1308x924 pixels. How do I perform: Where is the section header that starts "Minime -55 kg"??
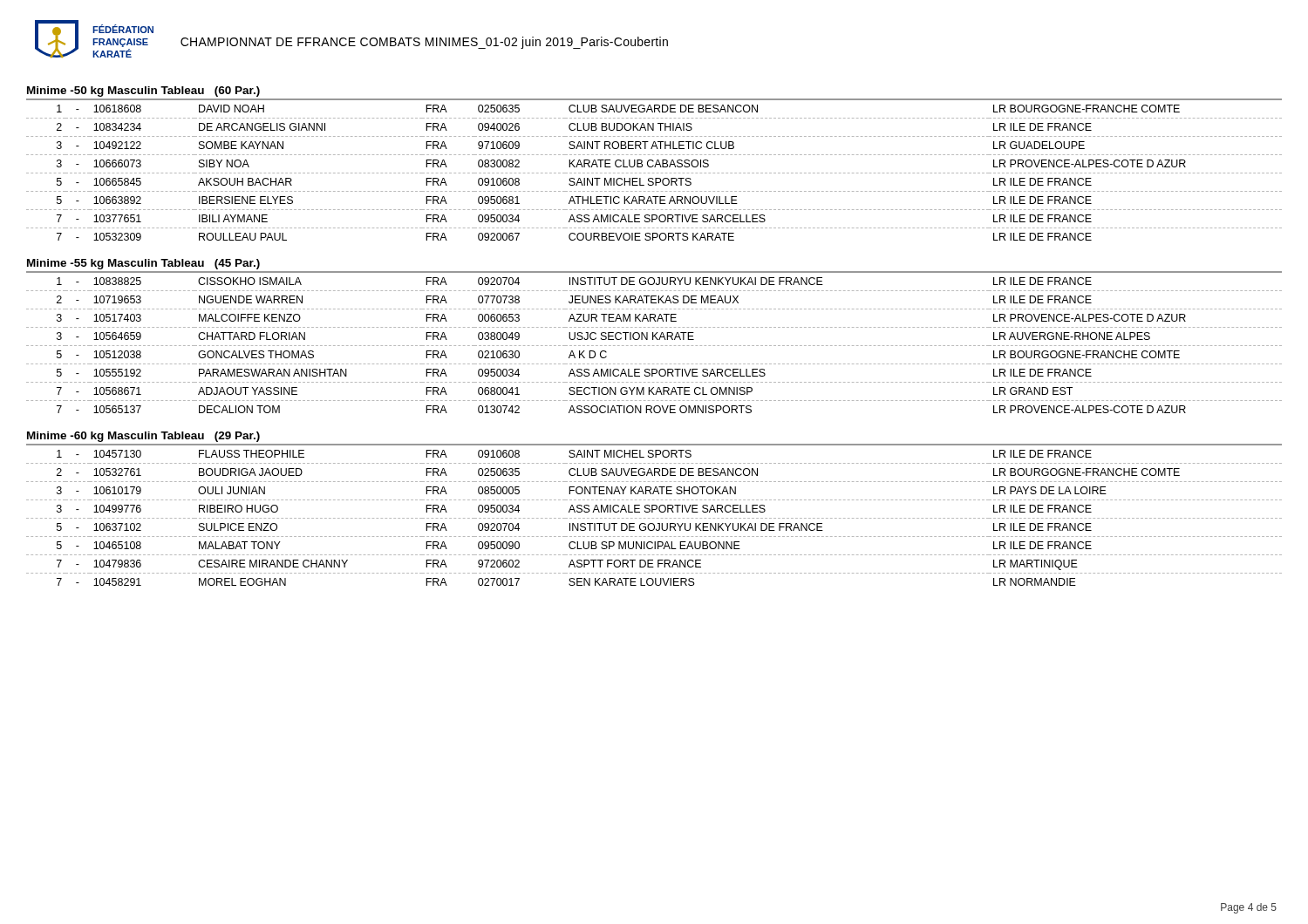[x=143, y=263]
